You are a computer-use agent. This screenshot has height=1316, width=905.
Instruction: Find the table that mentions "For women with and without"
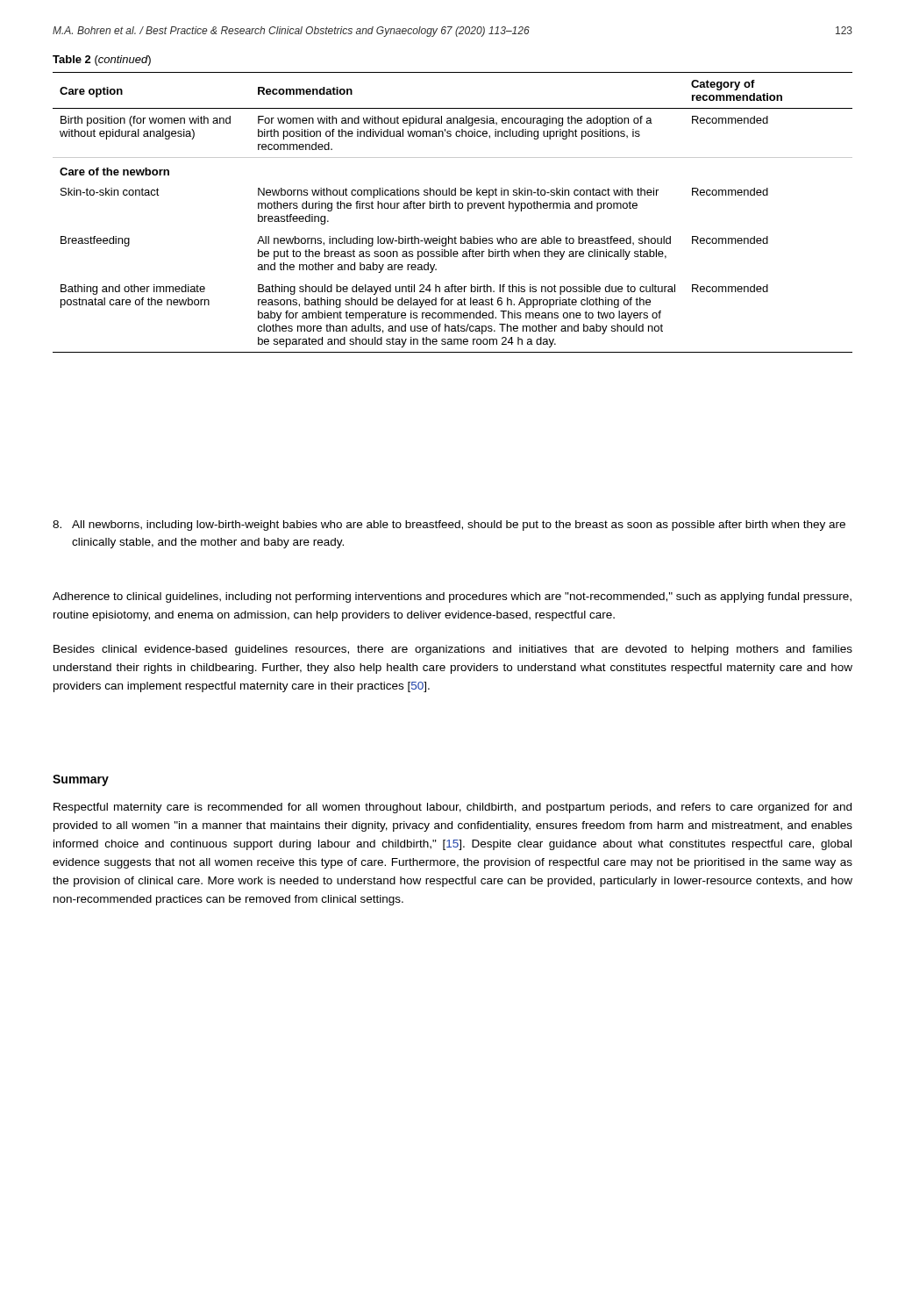click(452, 212)
